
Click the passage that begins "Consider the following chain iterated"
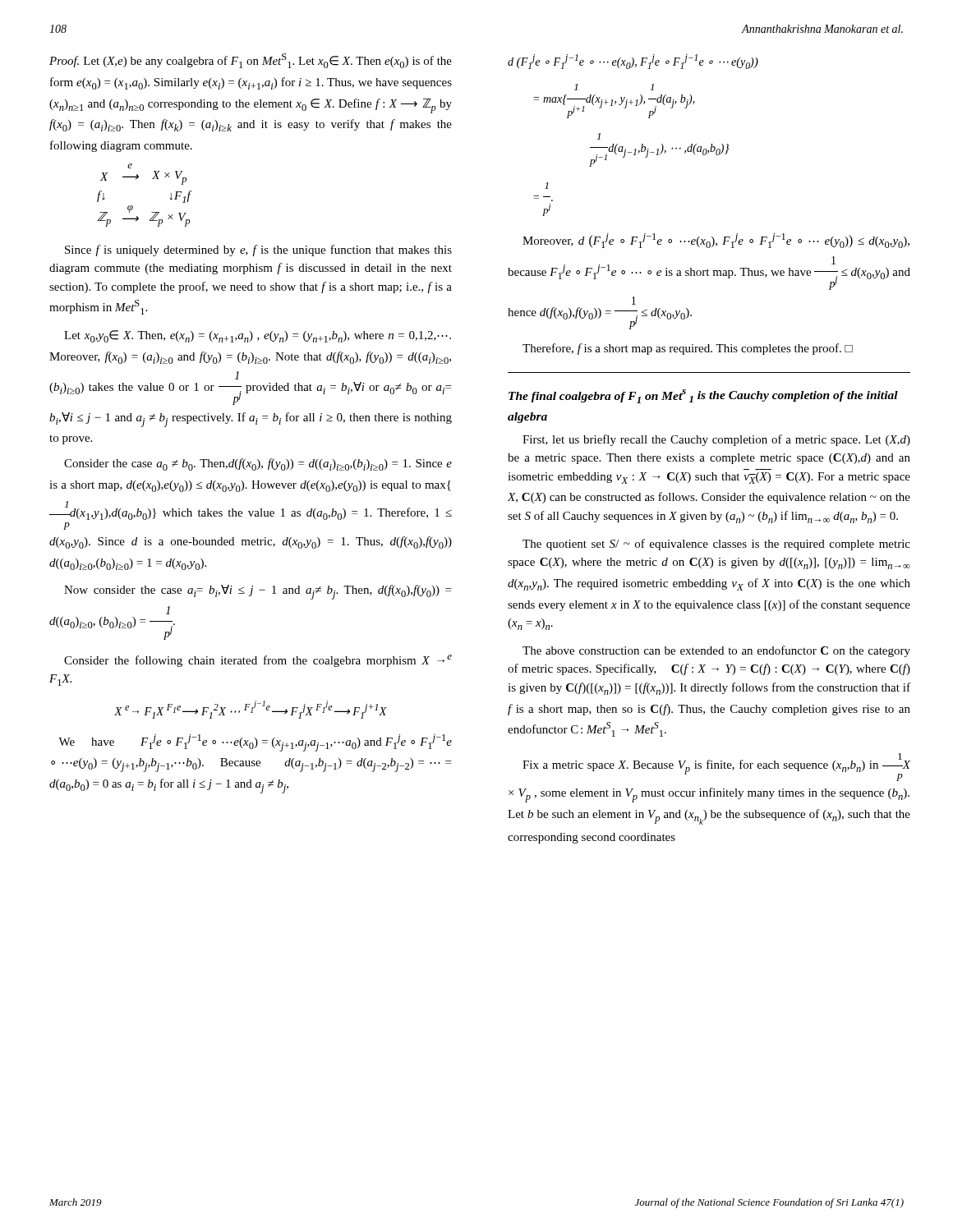[251, 670]
